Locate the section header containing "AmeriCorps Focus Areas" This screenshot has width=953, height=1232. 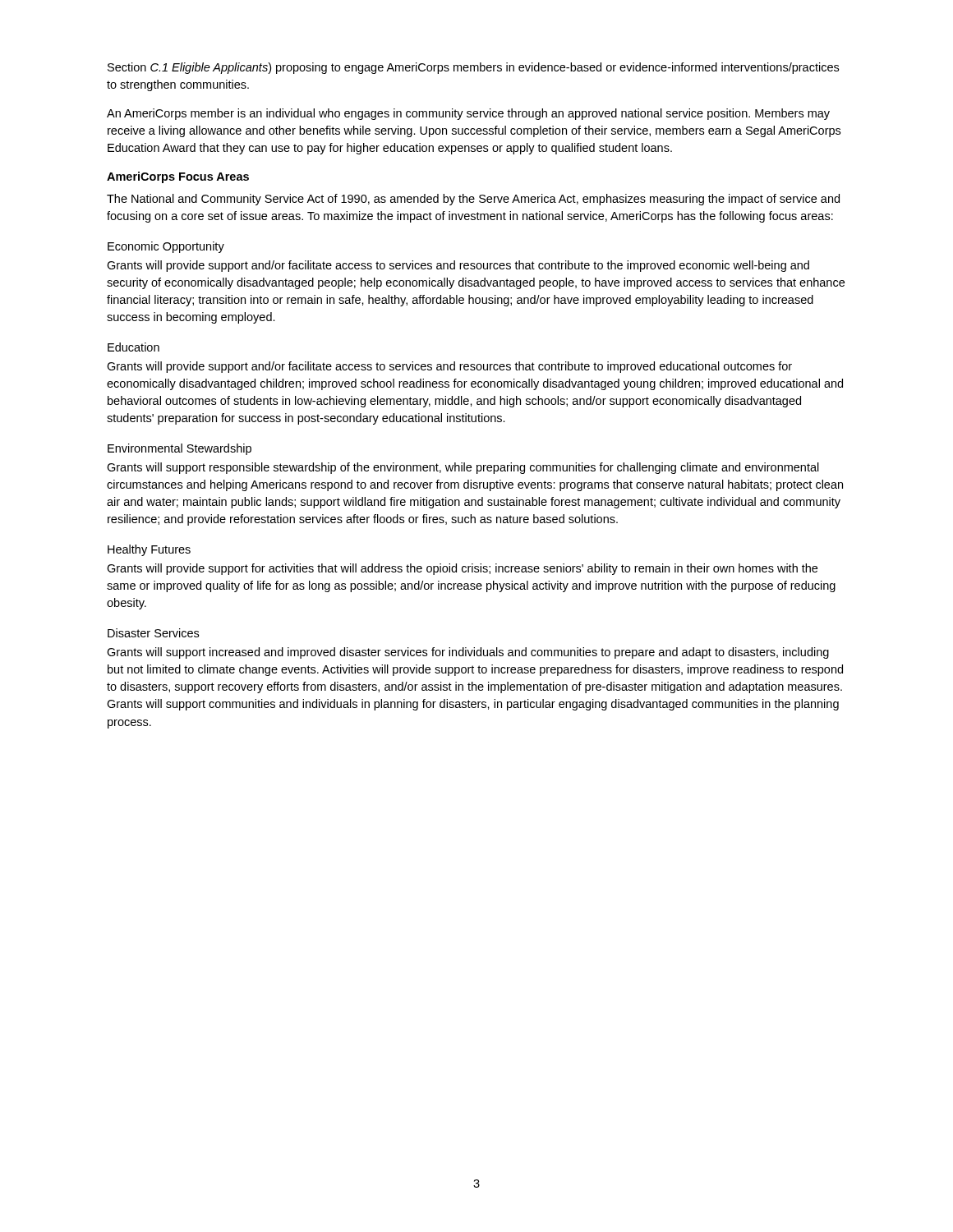pos(178,177)
